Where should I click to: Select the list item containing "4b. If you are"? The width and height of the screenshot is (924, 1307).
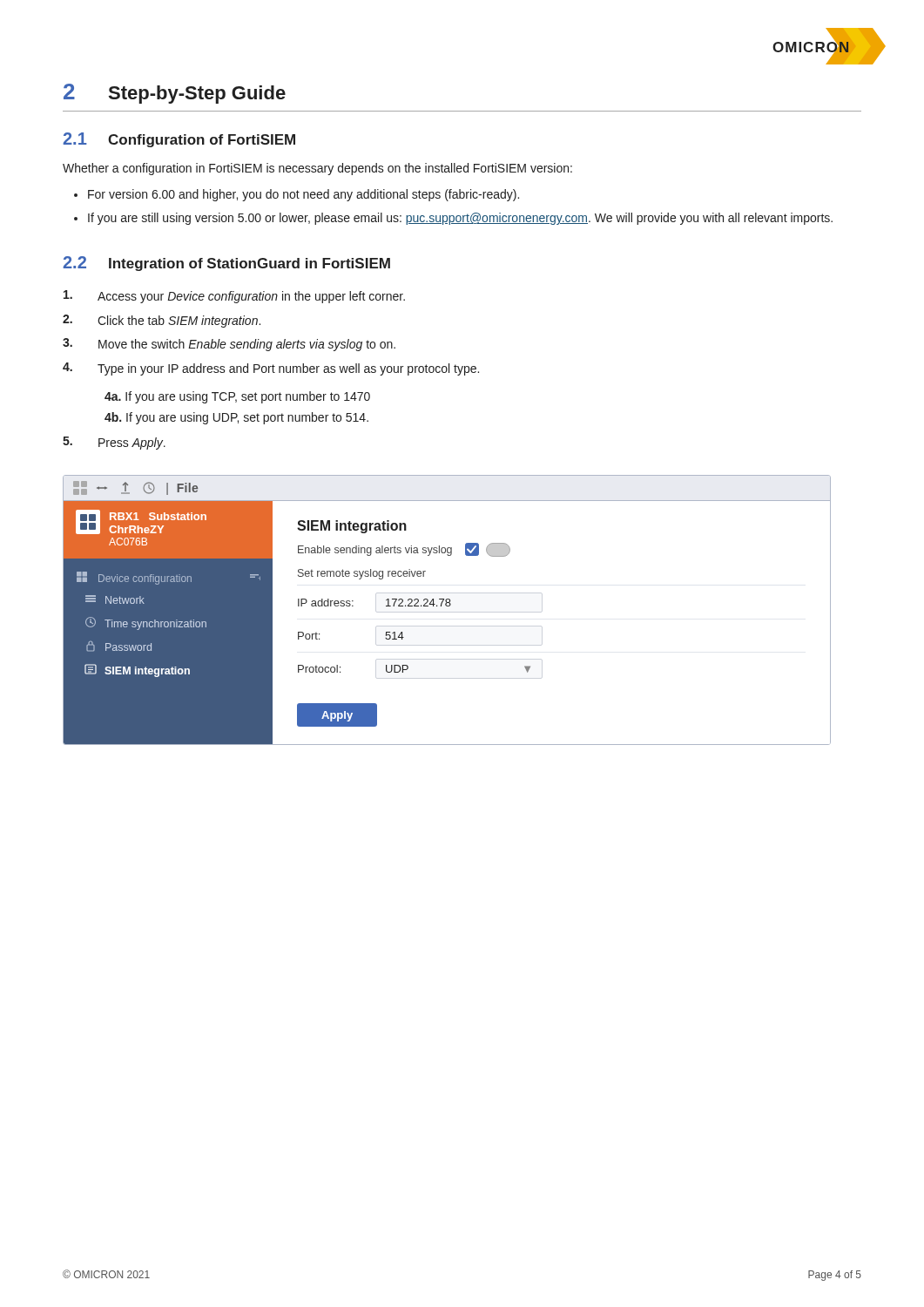tap(237, 417)
